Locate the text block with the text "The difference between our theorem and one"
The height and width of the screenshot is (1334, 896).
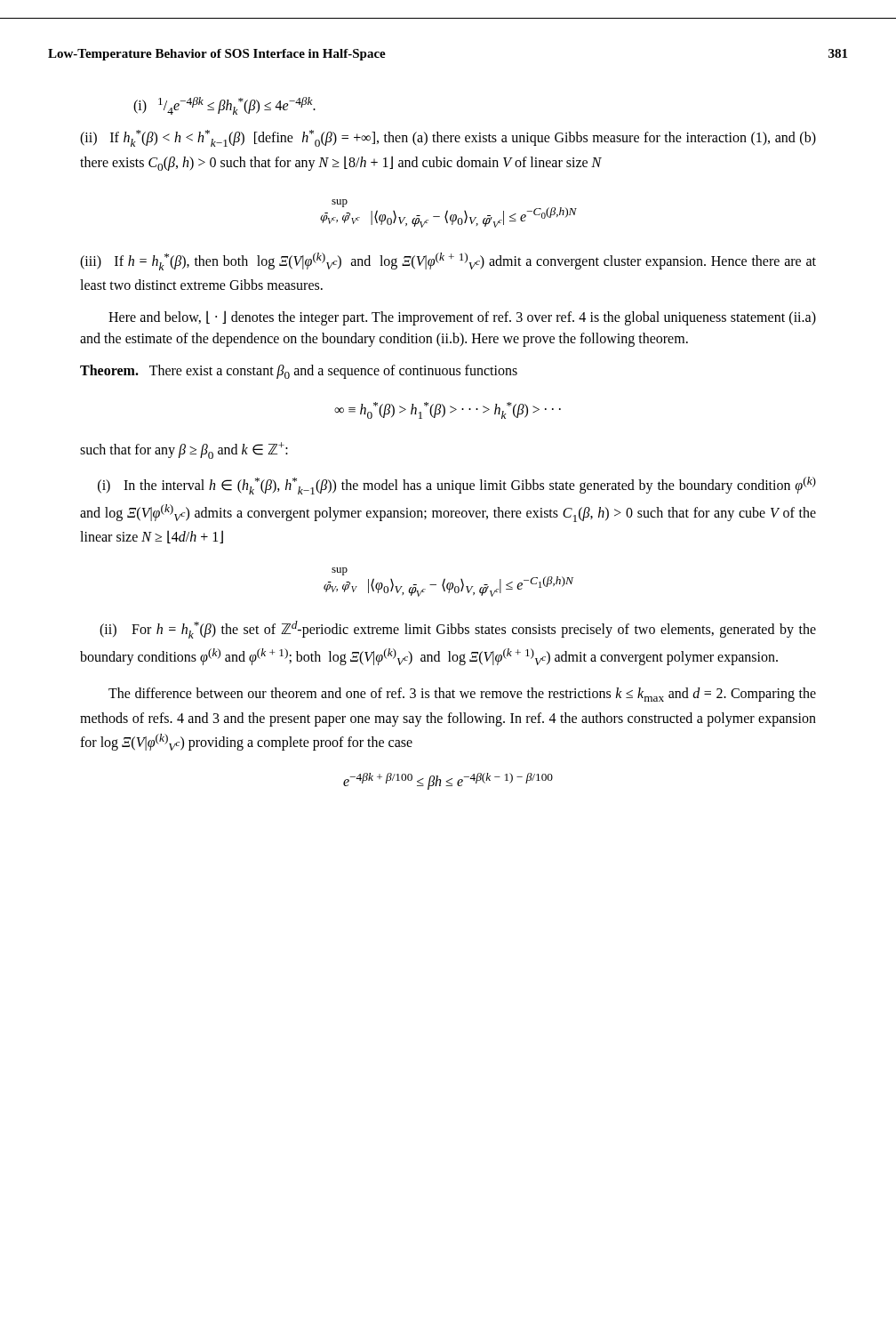tap(448, 720)
